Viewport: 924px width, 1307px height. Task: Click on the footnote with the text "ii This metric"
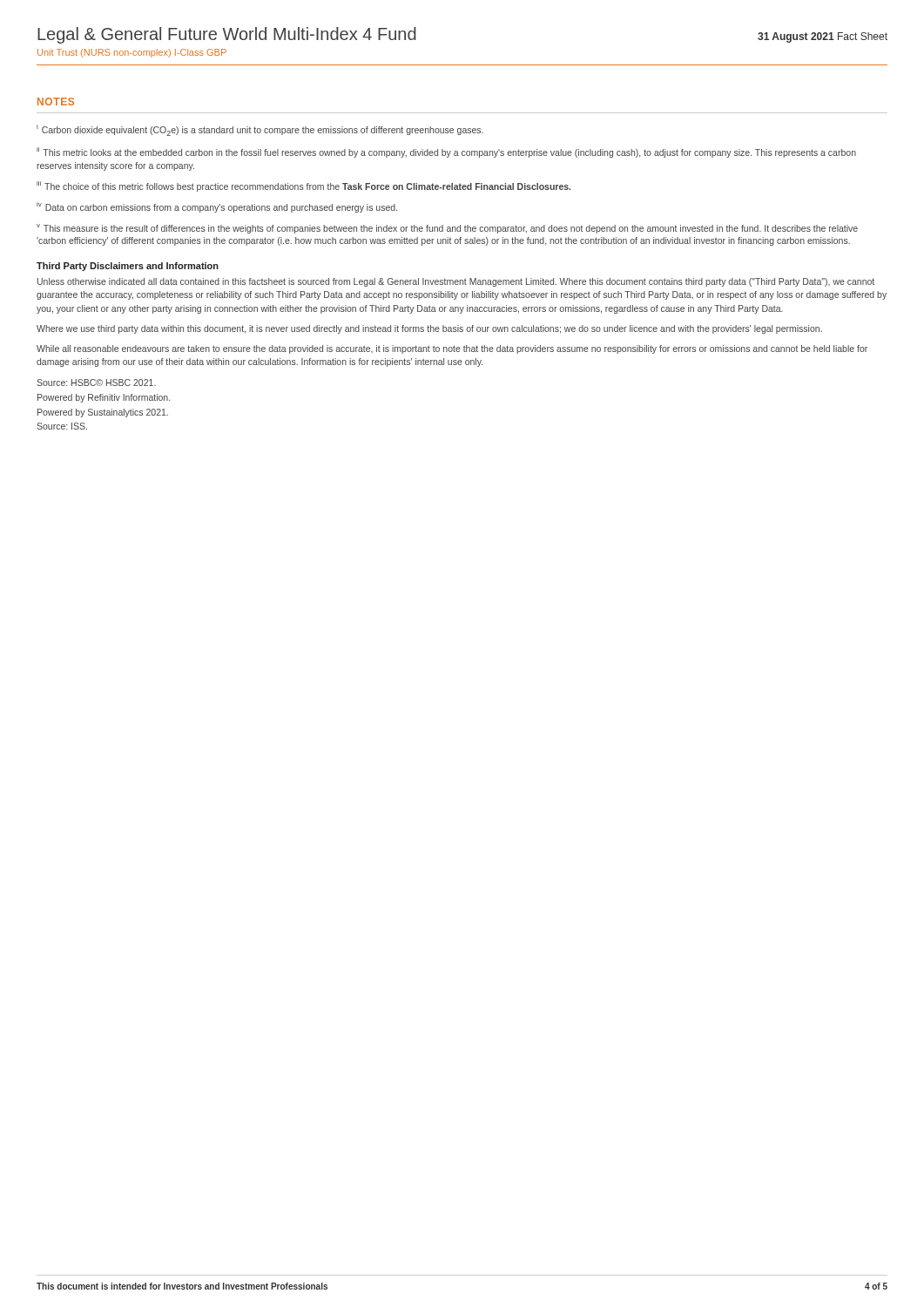[446, 158]
